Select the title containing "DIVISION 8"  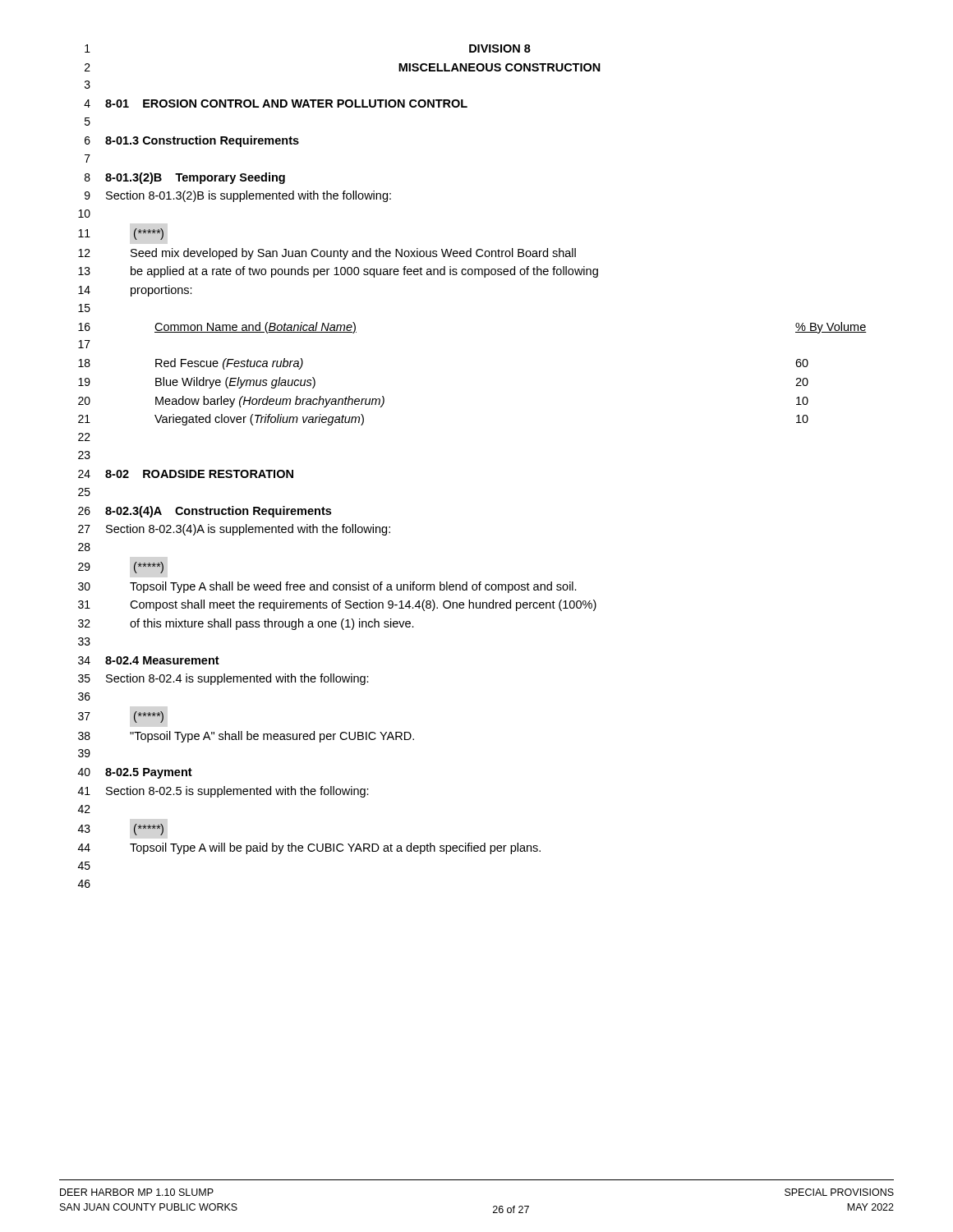(x=500, y=48)
